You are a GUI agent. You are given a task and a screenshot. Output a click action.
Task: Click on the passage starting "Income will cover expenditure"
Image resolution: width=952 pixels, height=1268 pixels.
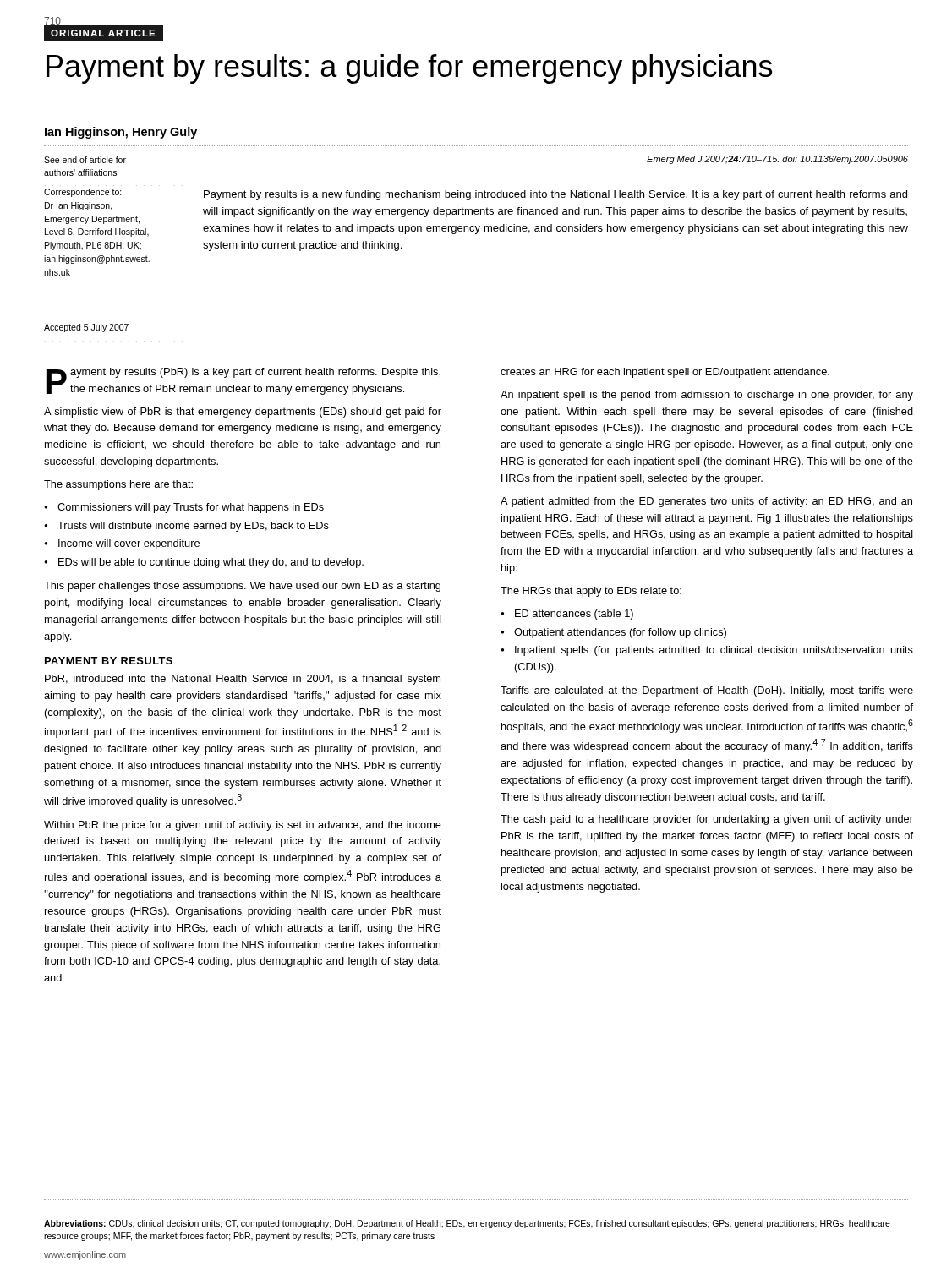pyautogui.click(x=129, y=543)
